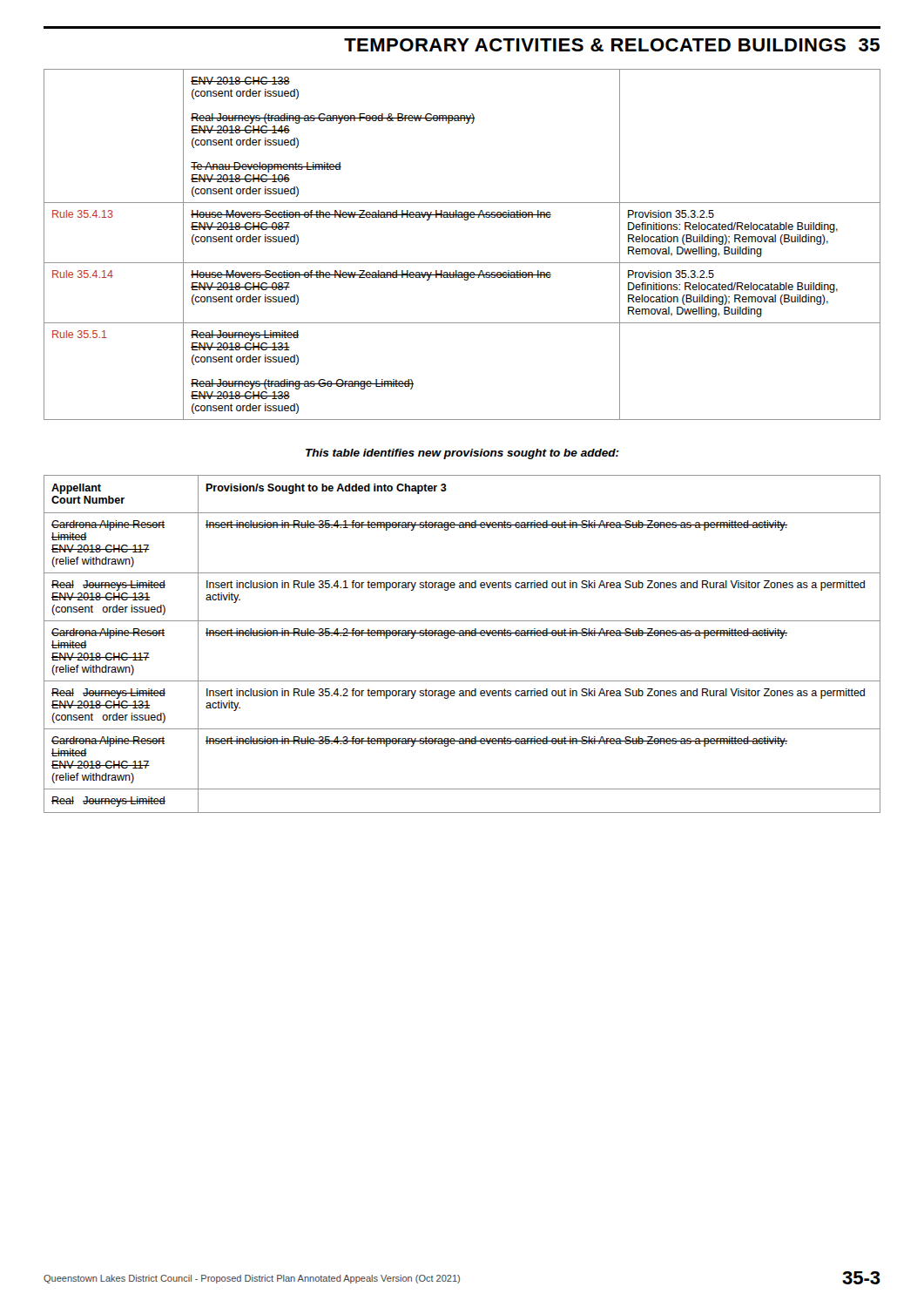924x1307 pixels.
Task: Locate the text "TEMPORARY ACTIVITIES & RELOCATED BUILDINGS 35"
Action: (x=612, y=45)
